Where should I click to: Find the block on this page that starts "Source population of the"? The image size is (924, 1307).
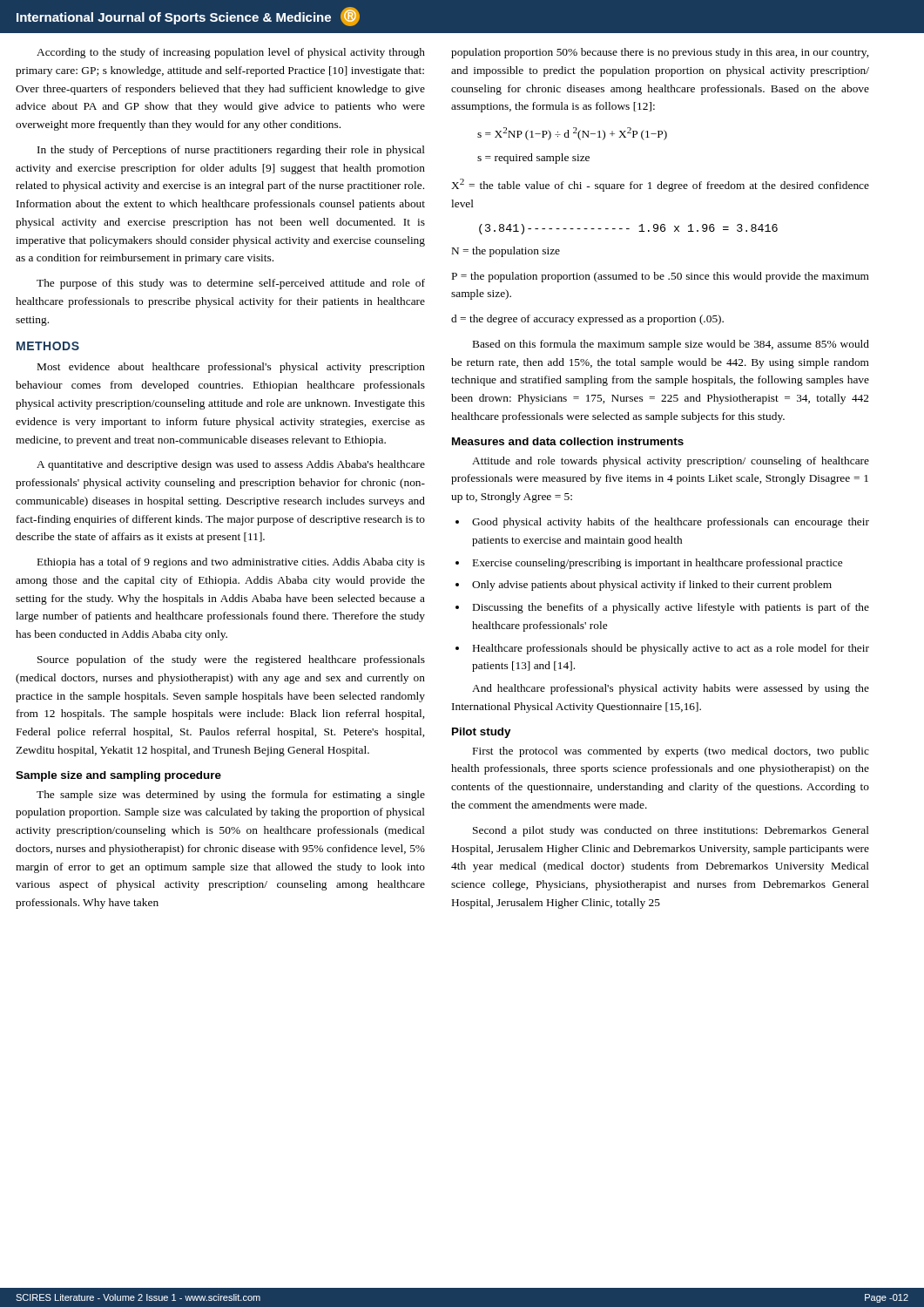pyautogui.click(x=220, y=705)
